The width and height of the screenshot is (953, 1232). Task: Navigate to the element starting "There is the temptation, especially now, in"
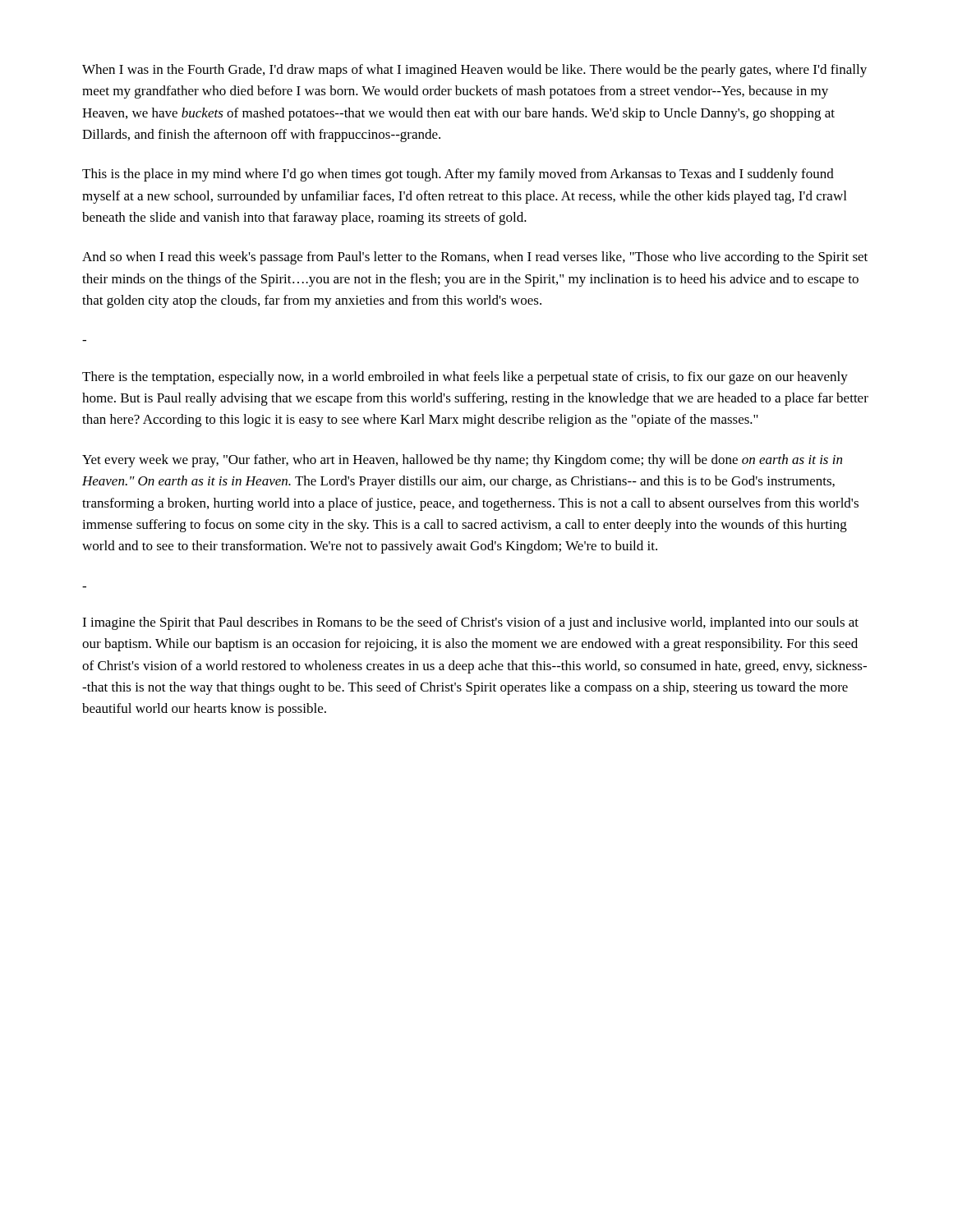pos(475,398)
